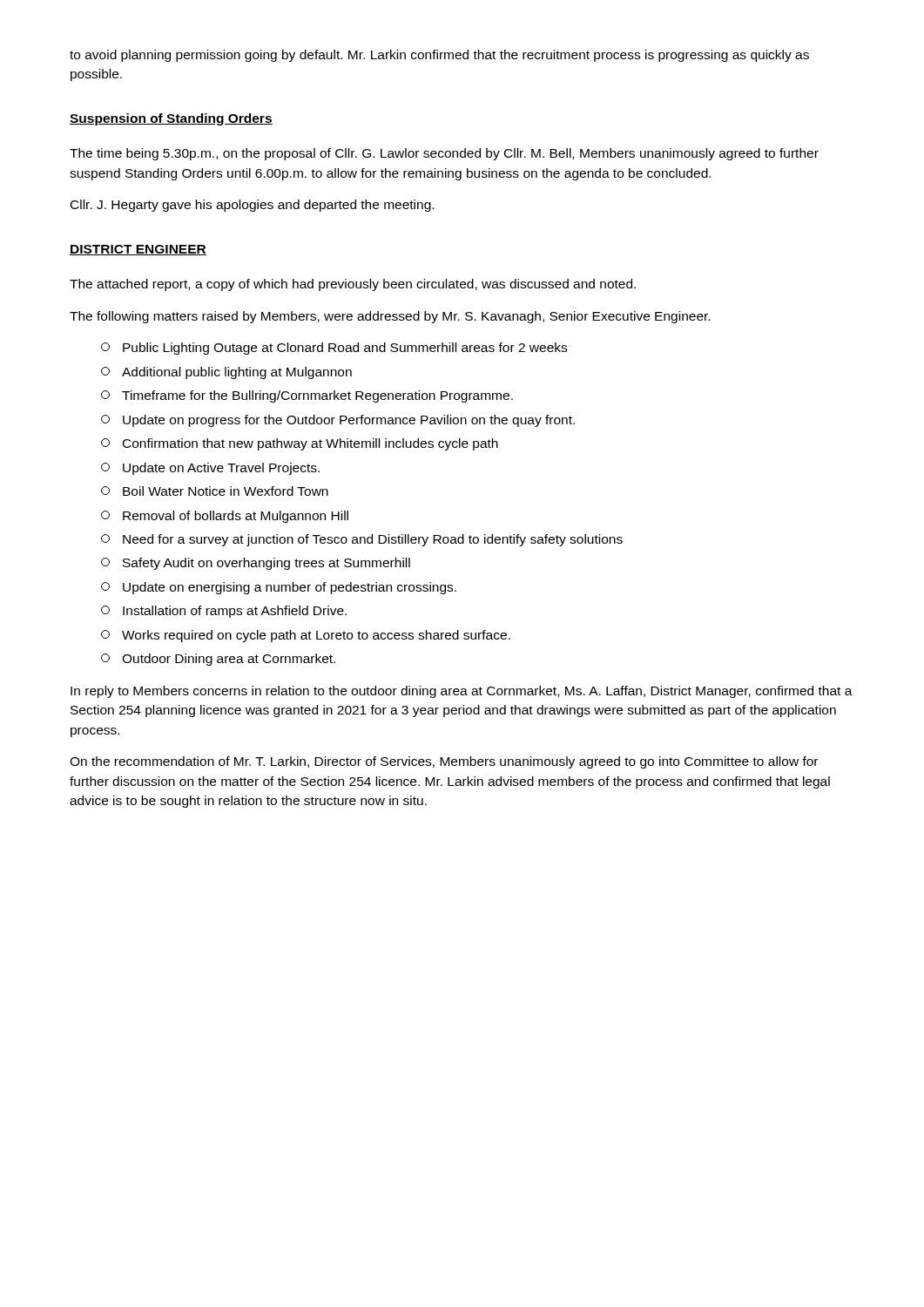This screenshot has height=1307, width=924.
Task: Click on the passage starting "The time being 5.30p.m., on the proposal of"
Action: [444, 163]
